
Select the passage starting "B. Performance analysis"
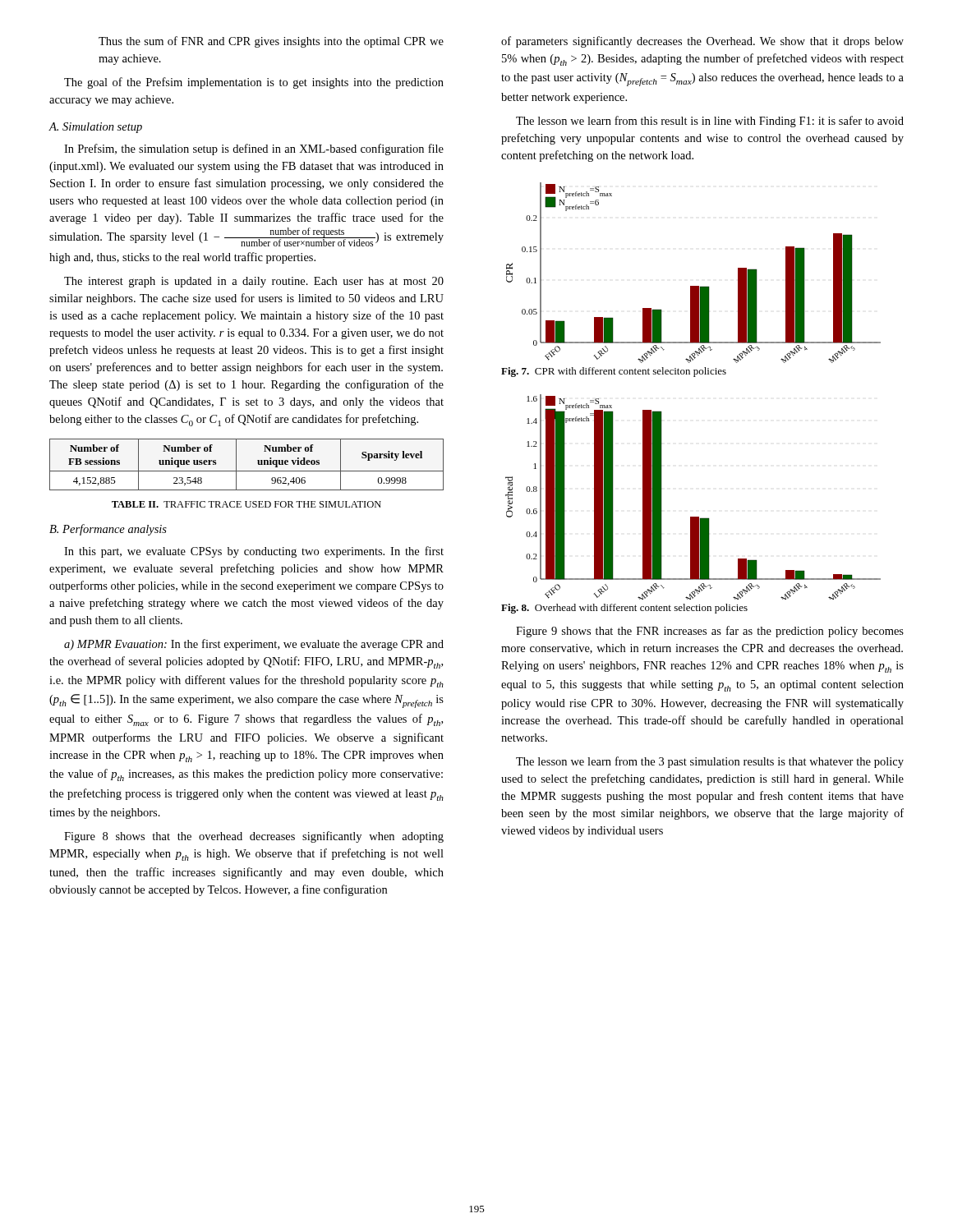click(108, 530)
